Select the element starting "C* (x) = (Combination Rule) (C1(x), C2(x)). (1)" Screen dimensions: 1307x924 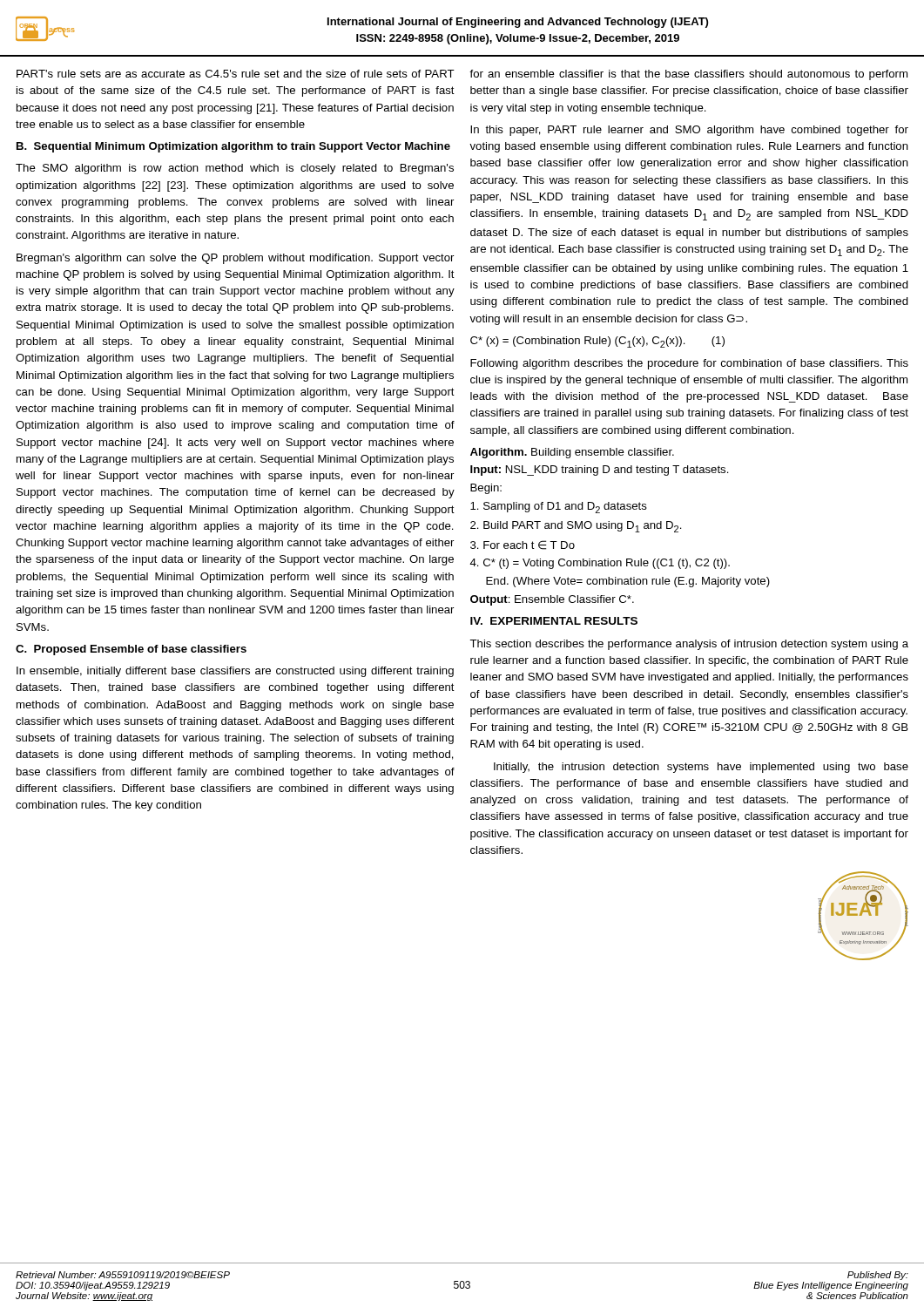coord(598,341)
